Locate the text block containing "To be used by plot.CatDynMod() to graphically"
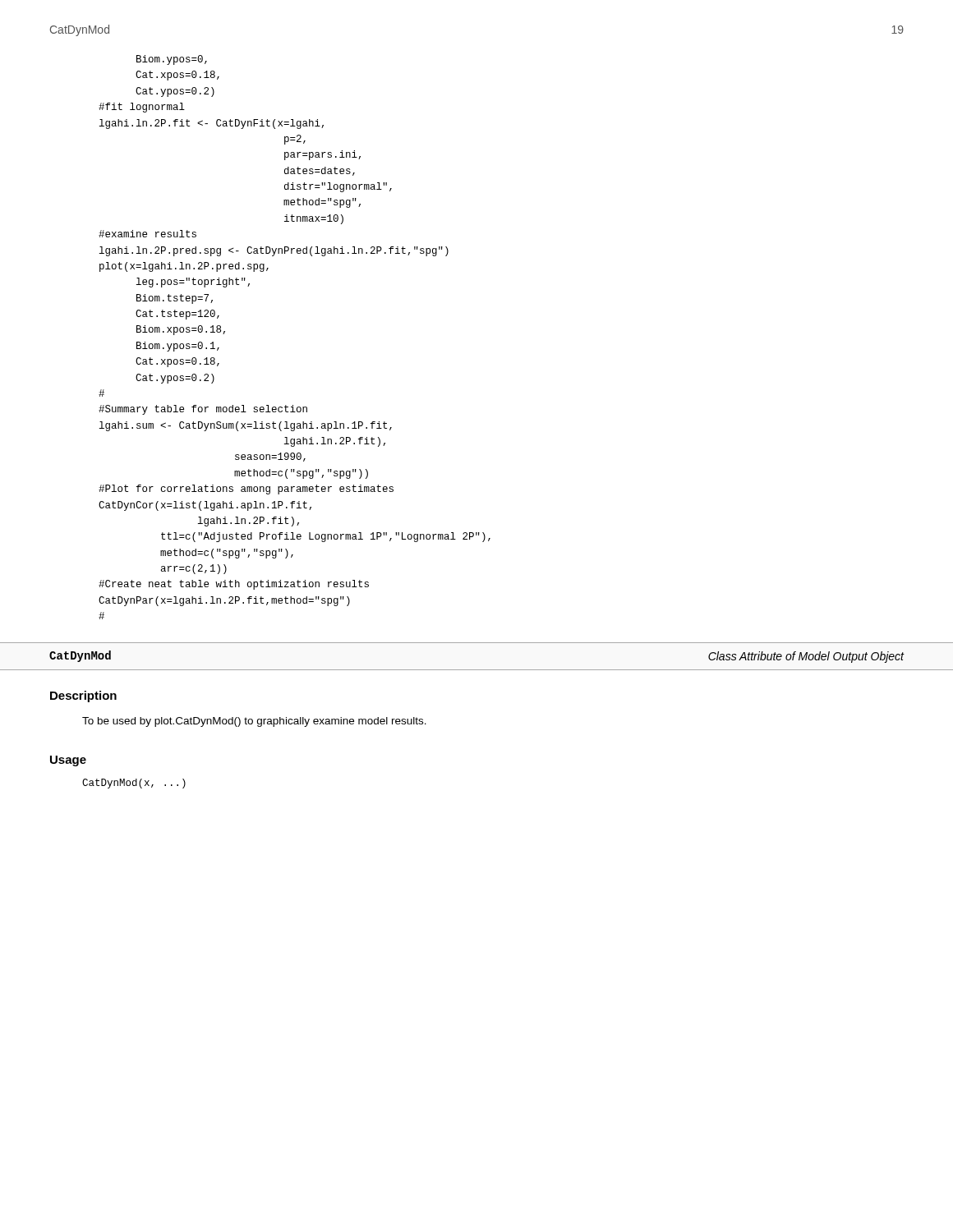Image resolution: width=953 pixels, height=1232 pixels. [254, 720]
